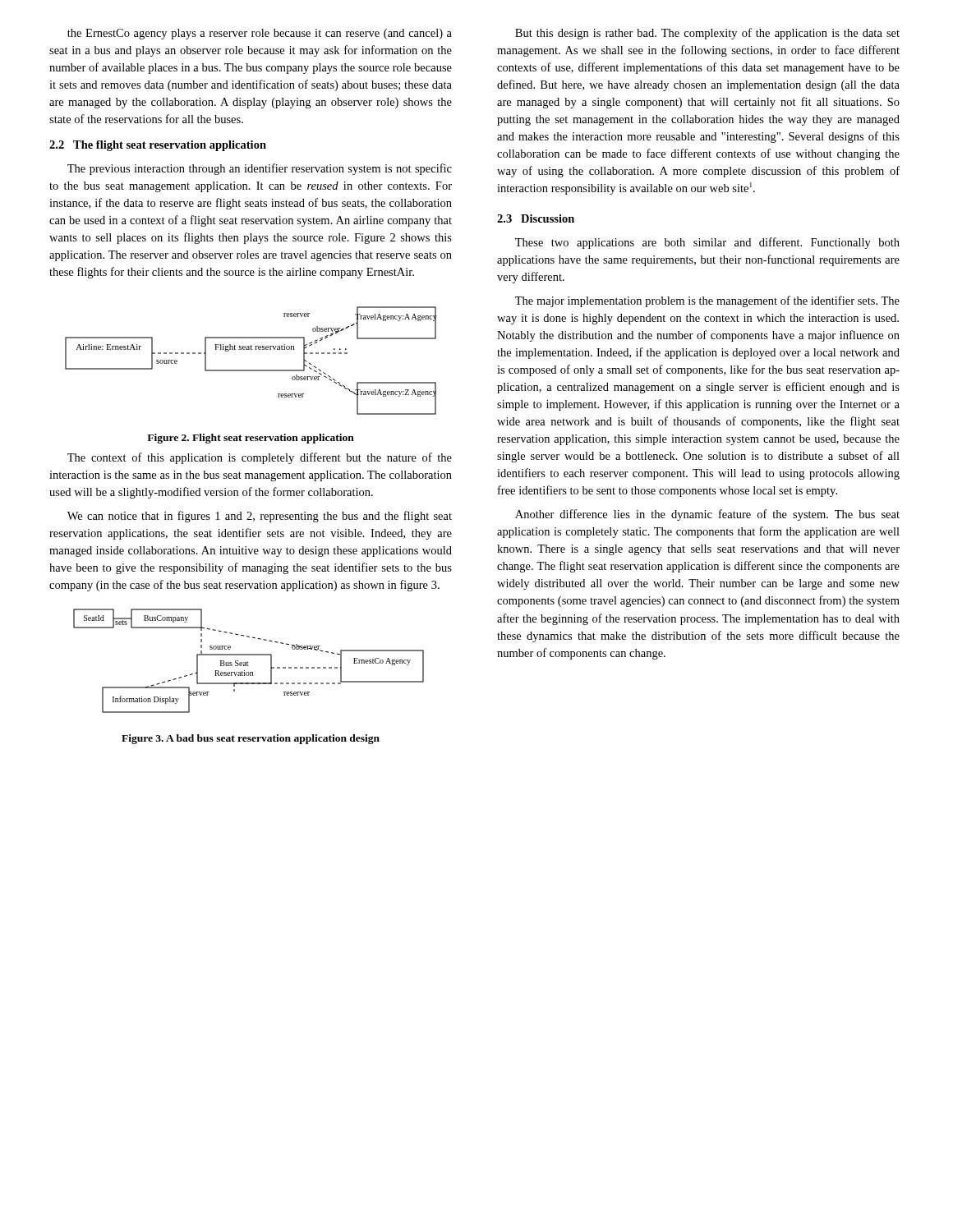
Task: Point to the caption beginning "Figure 2. Flight seat reservation"
Action: point(251,438)
